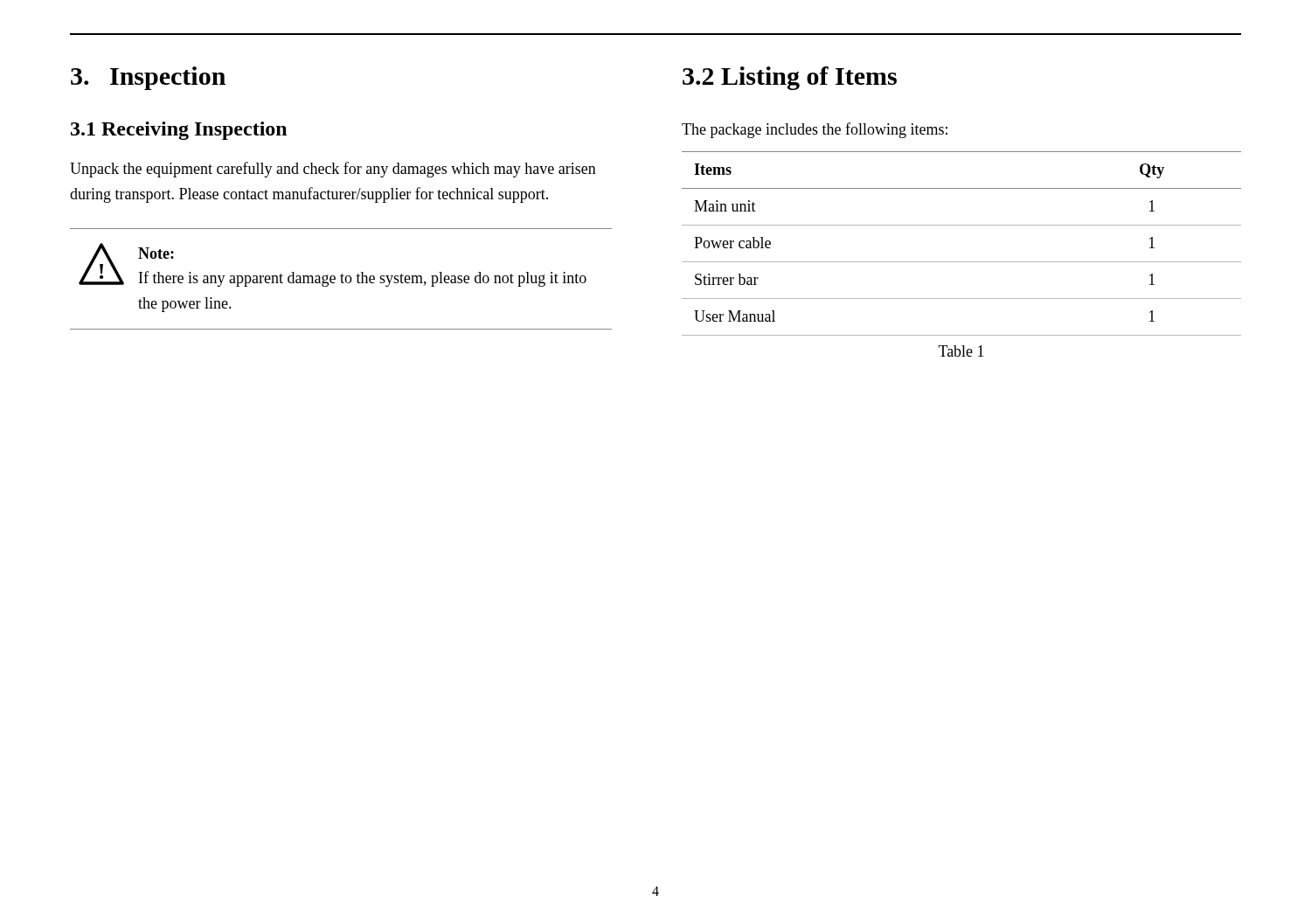The image size is (1311, 924).
Task: Locate the text block containing "Unpack the equipment"
Action: 341,182
